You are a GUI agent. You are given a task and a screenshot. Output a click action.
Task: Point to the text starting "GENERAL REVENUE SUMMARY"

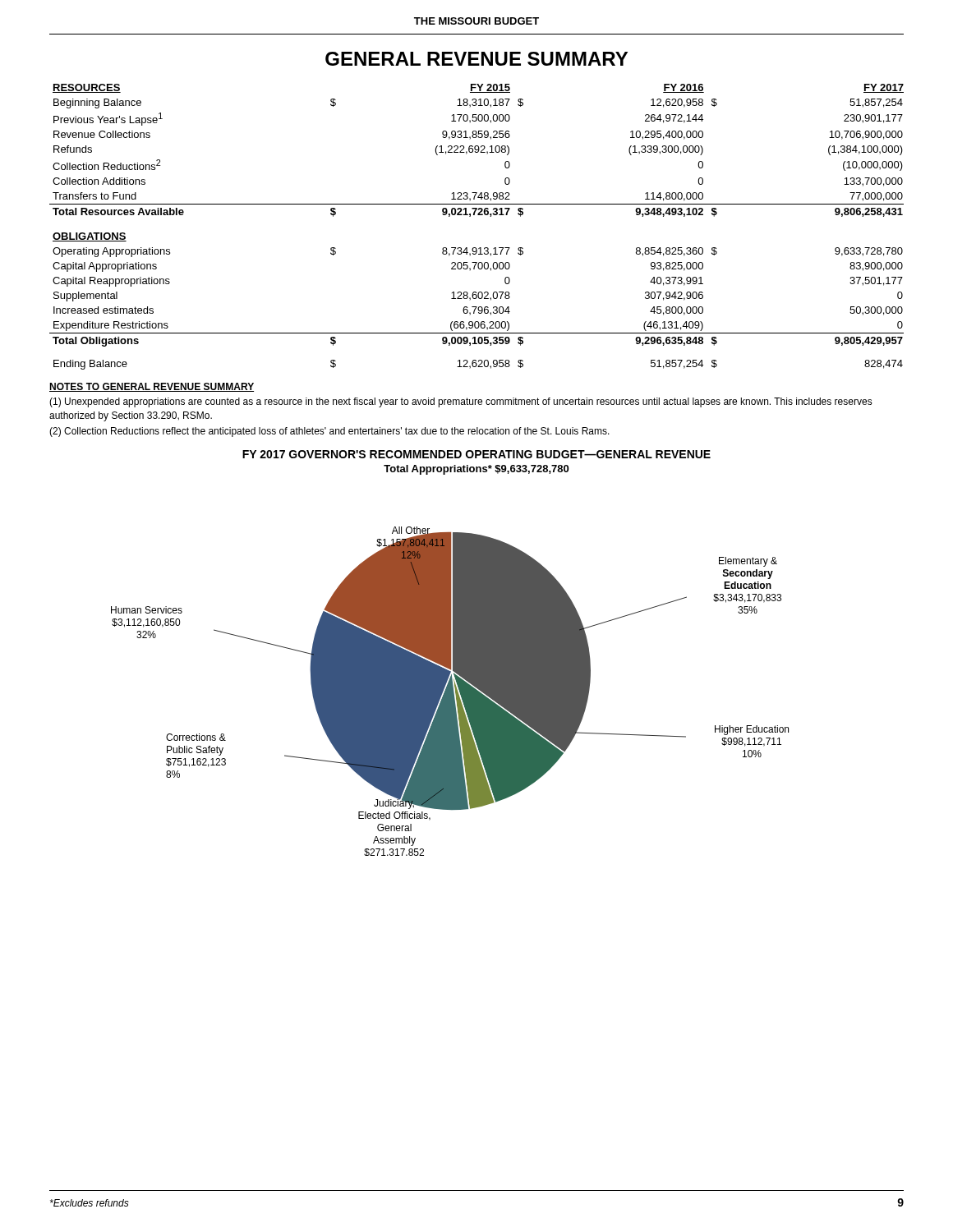click(476, 59)
